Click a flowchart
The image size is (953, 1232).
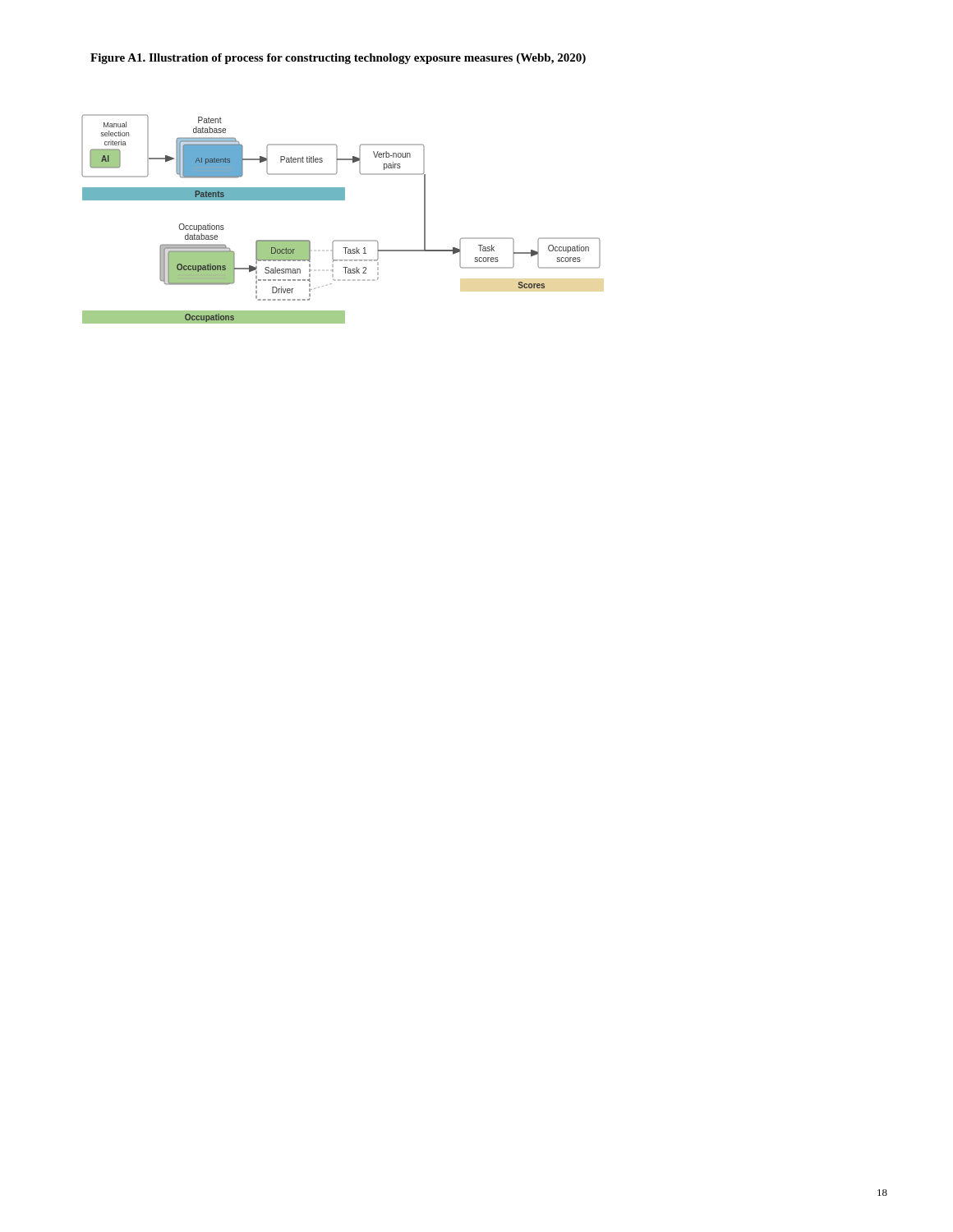[444, 255]
